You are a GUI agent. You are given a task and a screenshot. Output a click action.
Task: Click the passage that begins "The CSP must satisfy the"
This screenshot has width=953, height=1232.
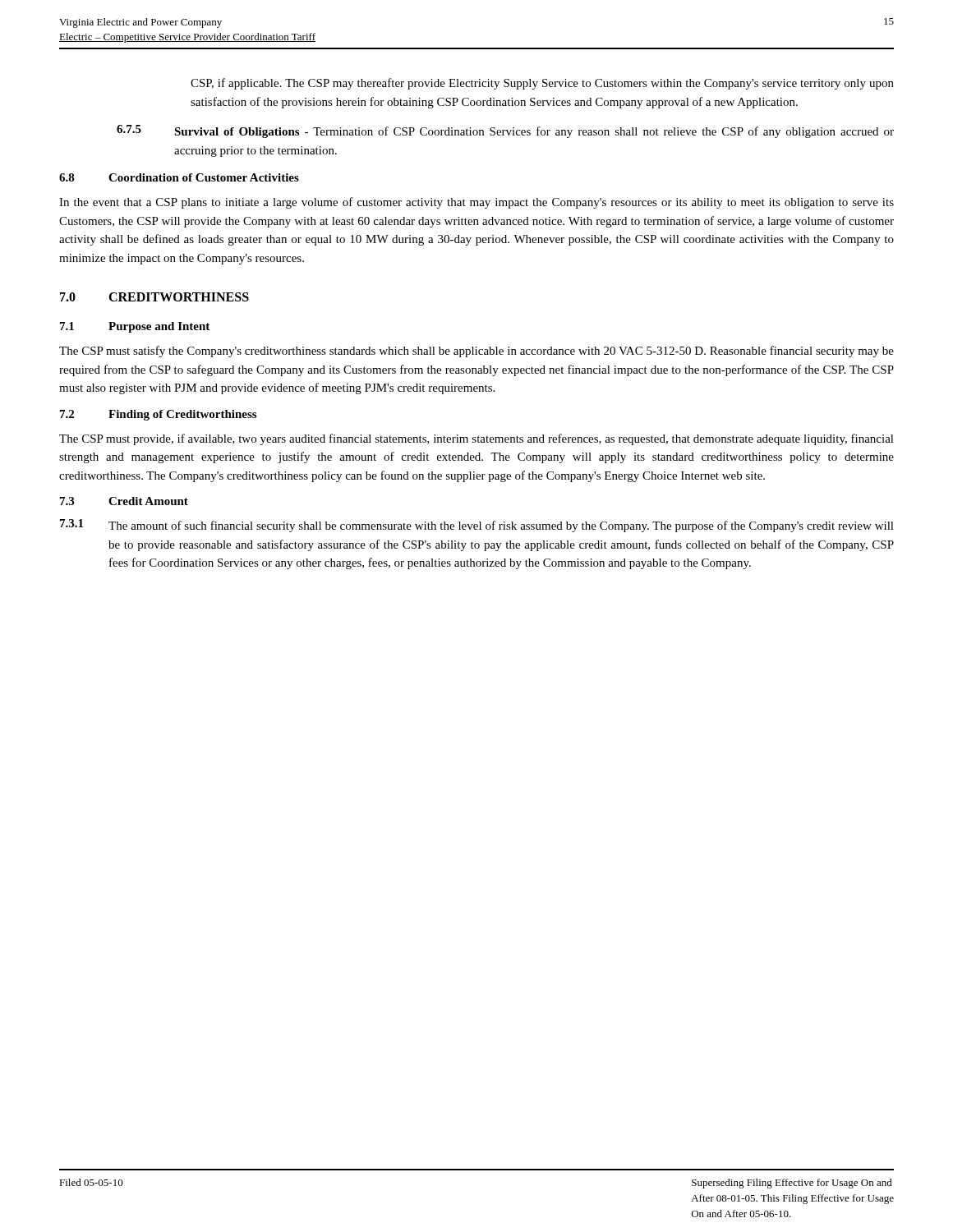point(476,369)
